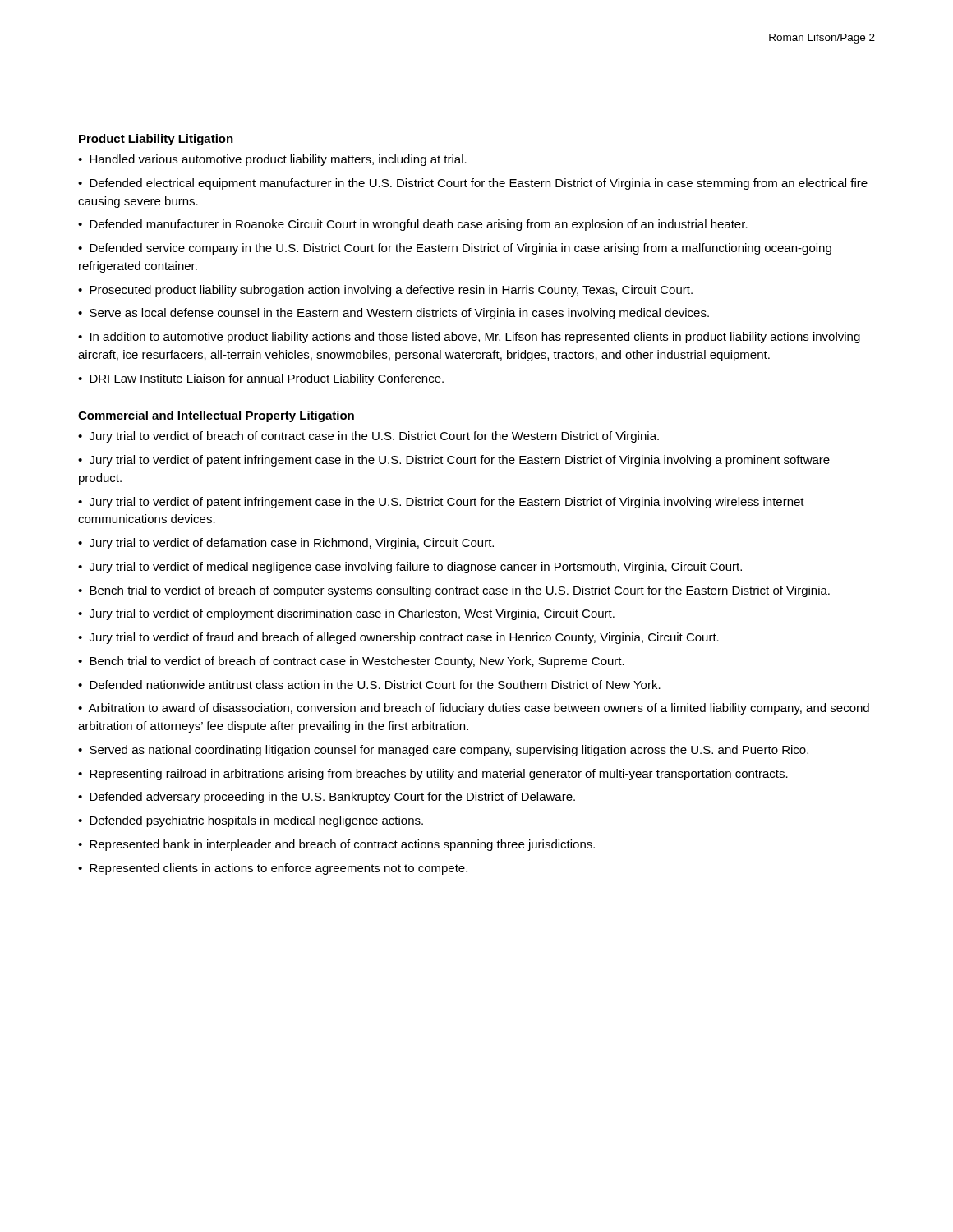Viewport: 953px width, 1232px height.
Task: Locate the block starting "• DRI Law Institute Liaison for annual"
Action: click(261, 378)
